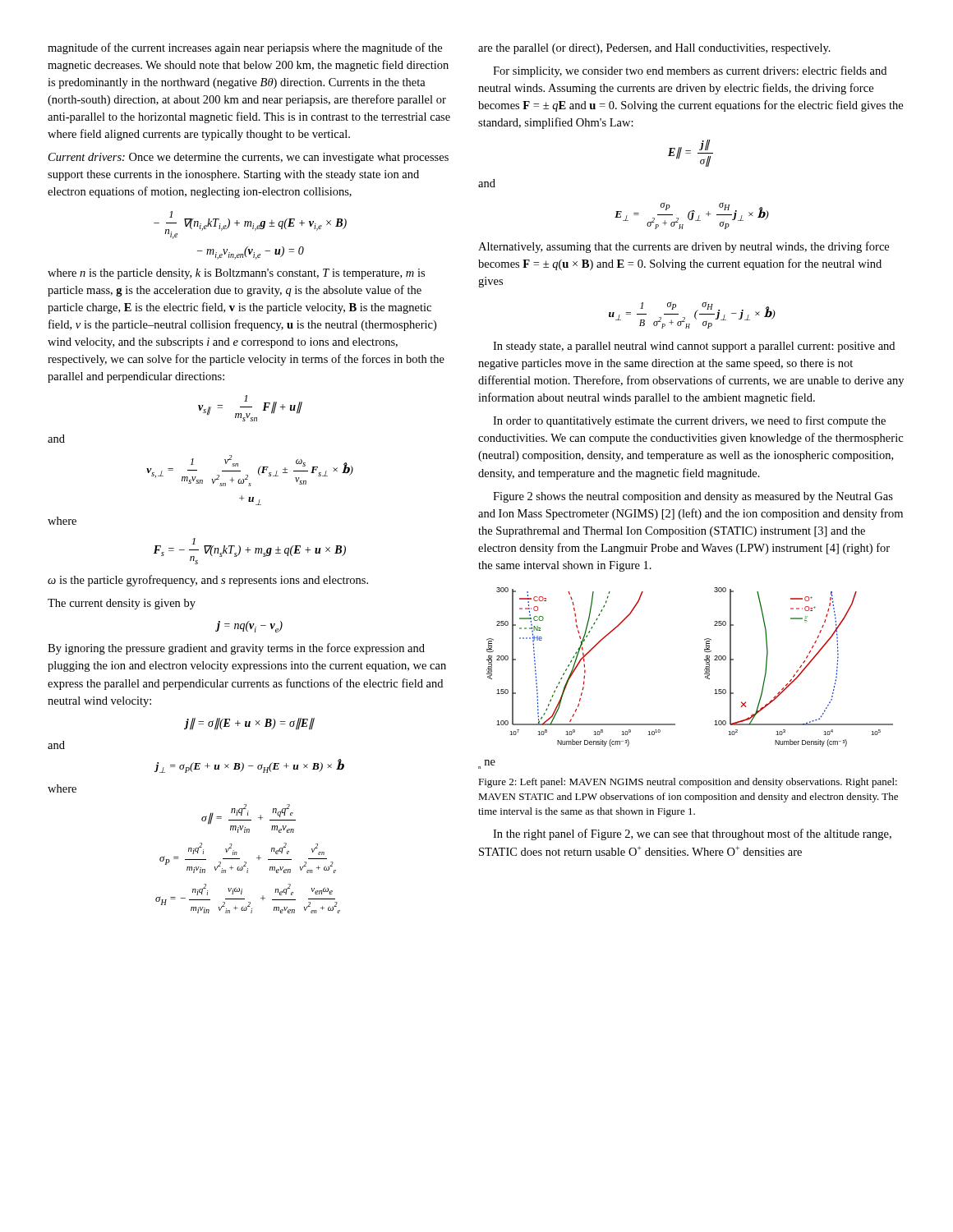This screenshot has height=1232, width=953.
Task: Select the element starting "In the right"
Action: [692, 843]
